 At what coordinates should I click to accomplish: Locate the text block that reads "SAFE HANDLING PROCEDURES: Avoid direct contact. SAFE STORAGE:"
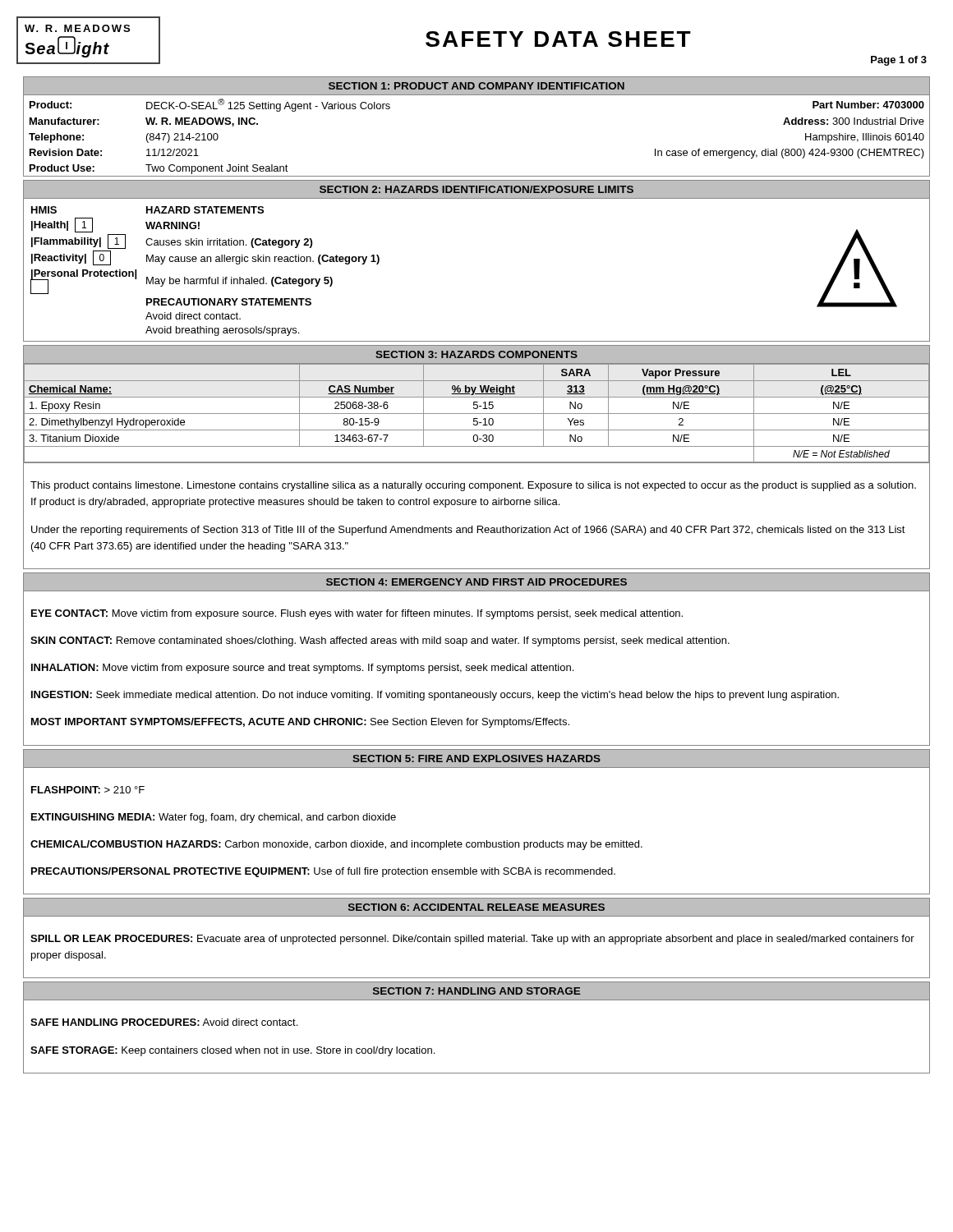pos(164,1022)
